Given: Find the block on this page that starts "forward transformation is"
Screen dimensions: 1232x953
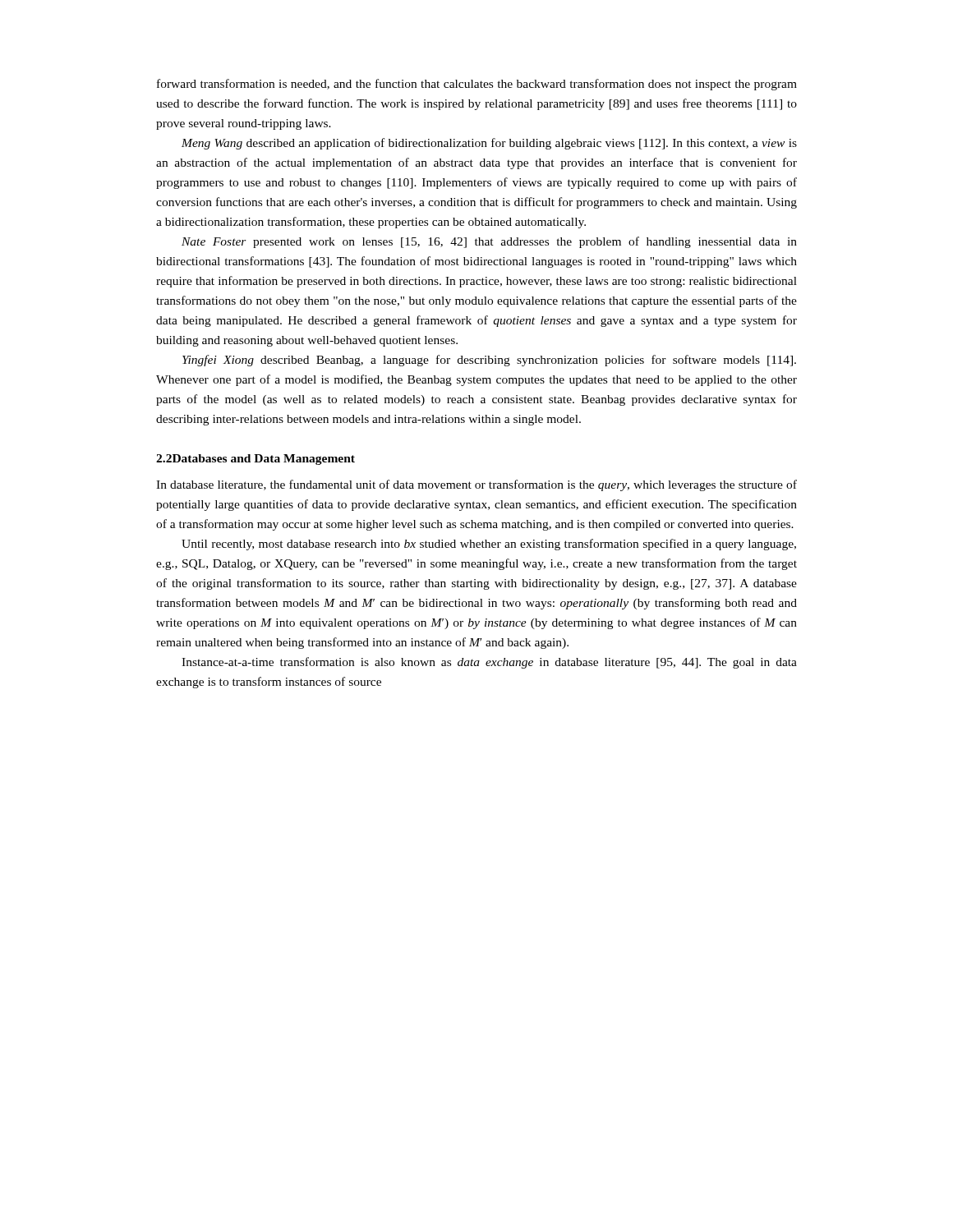Looking at the screenshot, I should (476, 103).
